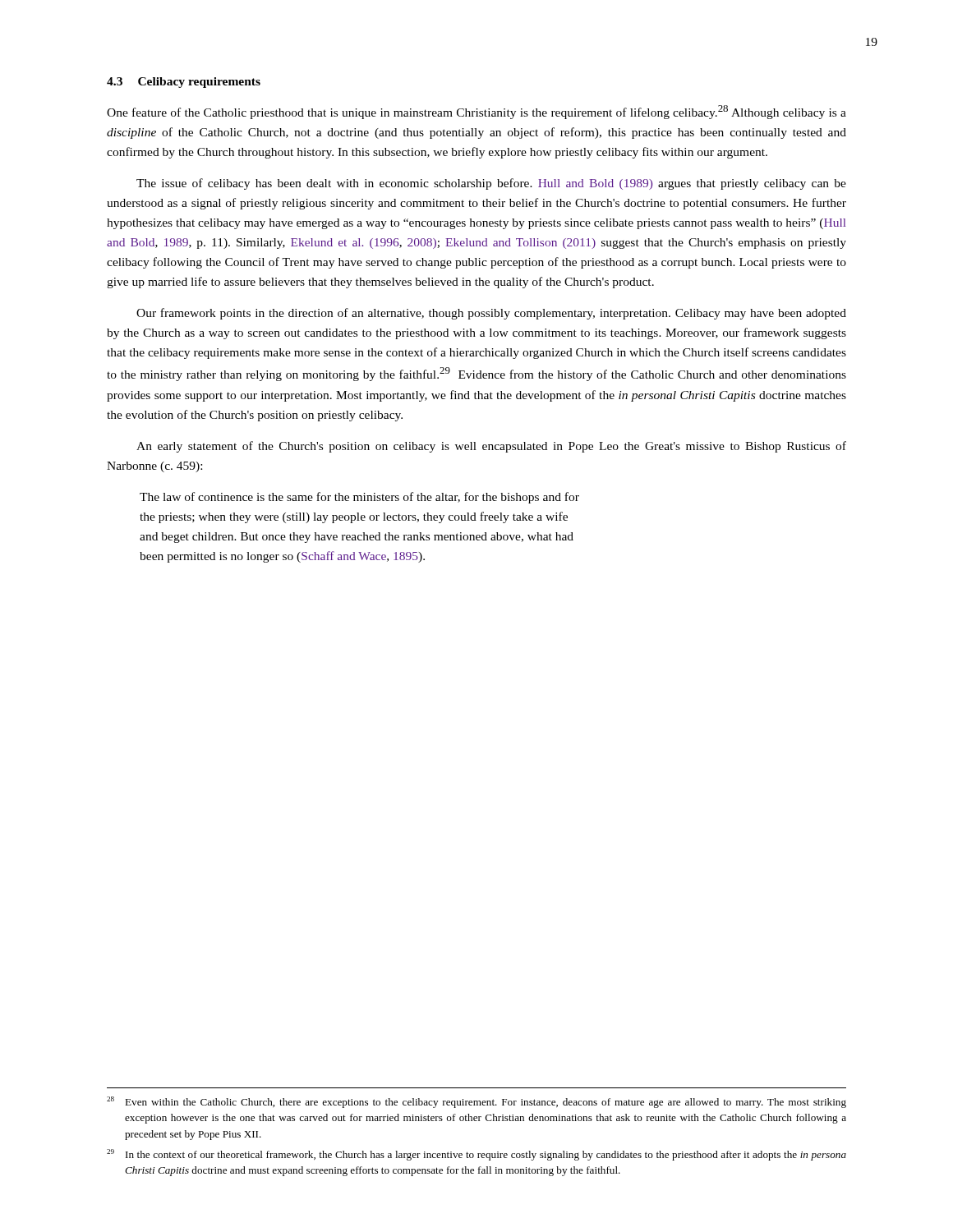Select the text block that says "Our framework points in the direction of"
This screenshot has width=953, height=1232.
click(476, 363)
